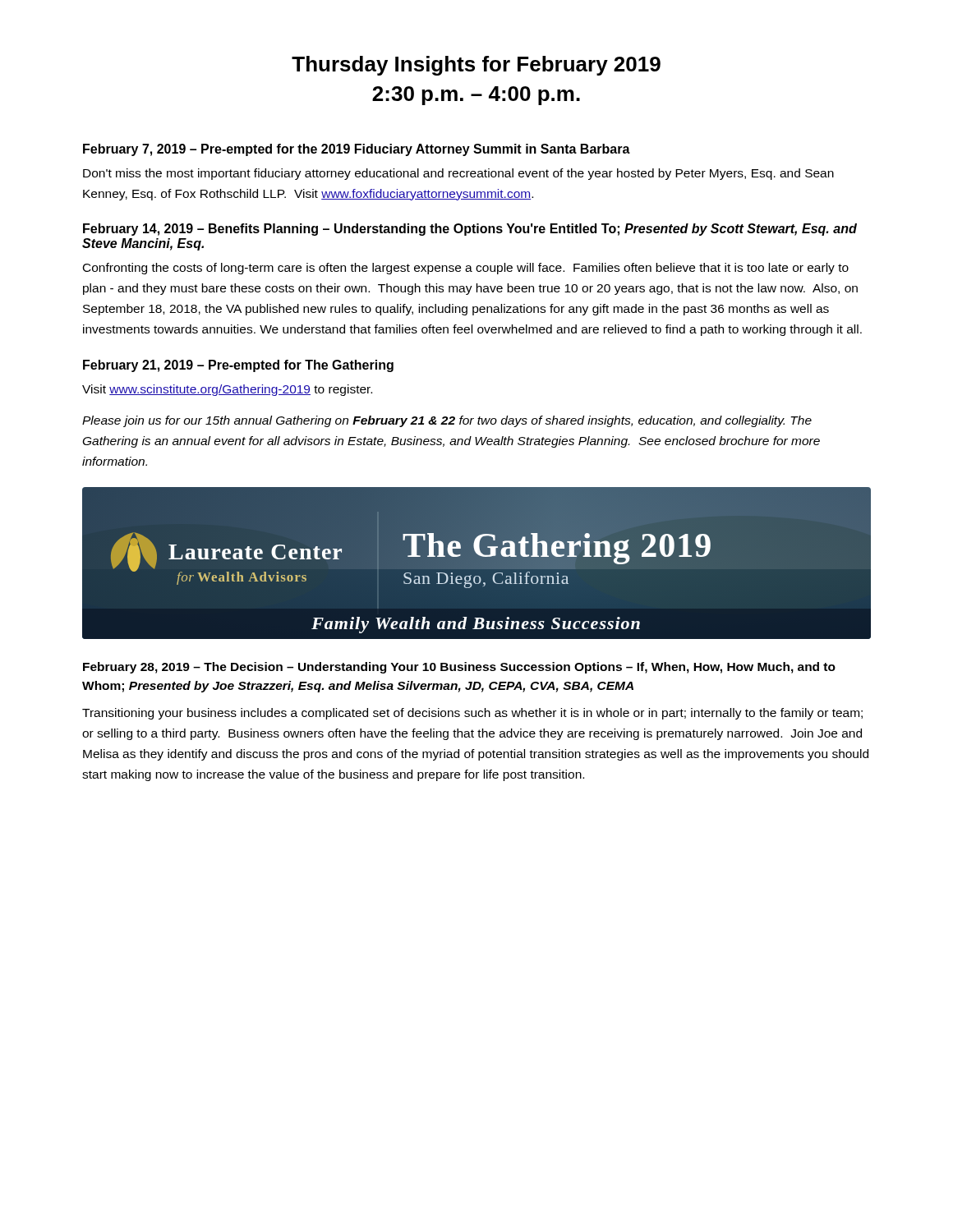Find the text that says "Visit www.scinstitute.org/Gathering-2019 to register."
The image size is (953, 1232).
[228, 389]
